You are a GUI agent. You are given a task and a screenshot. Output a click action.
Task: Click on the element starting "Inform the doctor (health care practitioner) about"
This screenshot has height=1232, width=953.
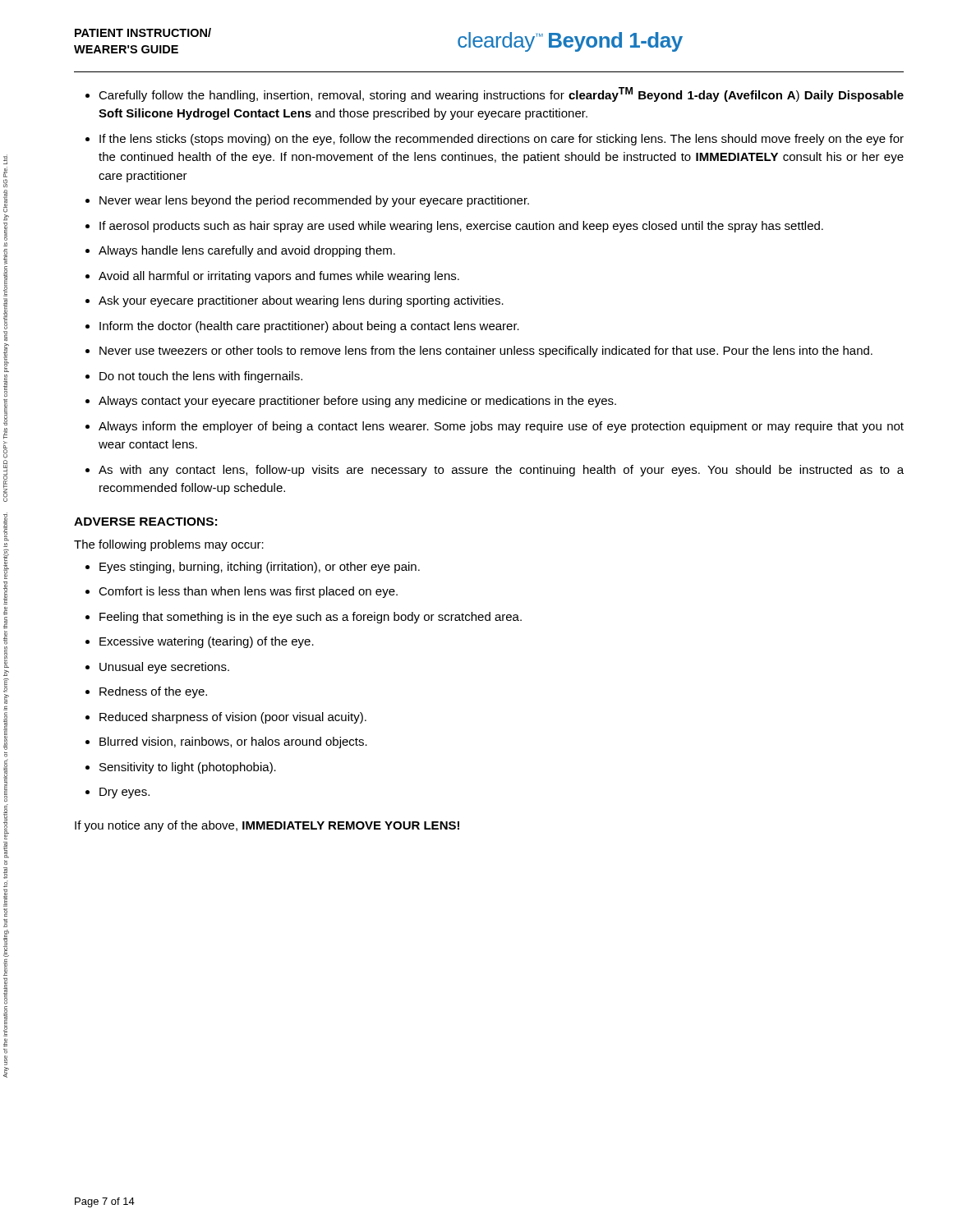[309, 325]
